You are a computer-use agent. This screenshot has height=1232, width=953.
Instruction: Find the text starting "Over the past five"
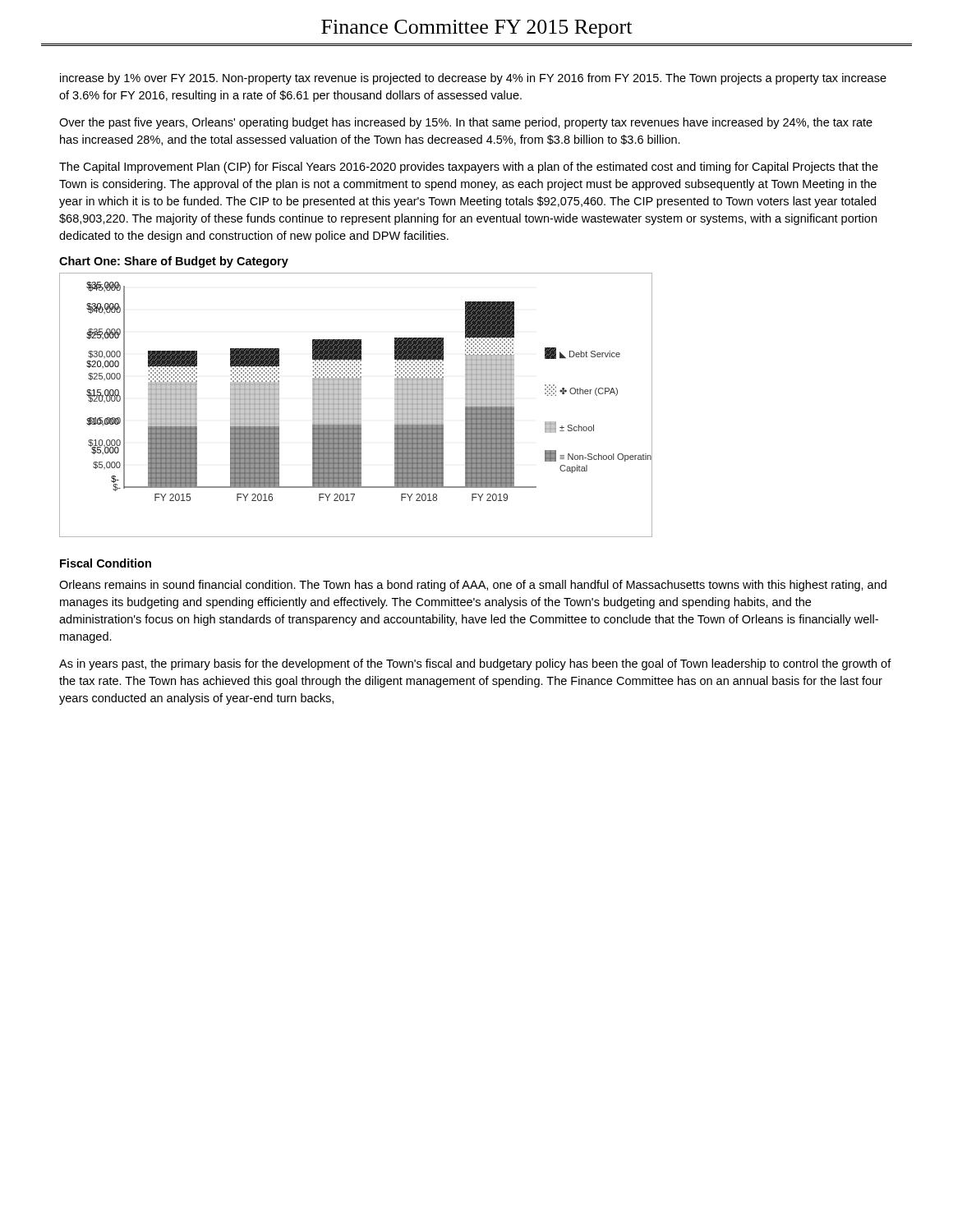click(466, 131)
